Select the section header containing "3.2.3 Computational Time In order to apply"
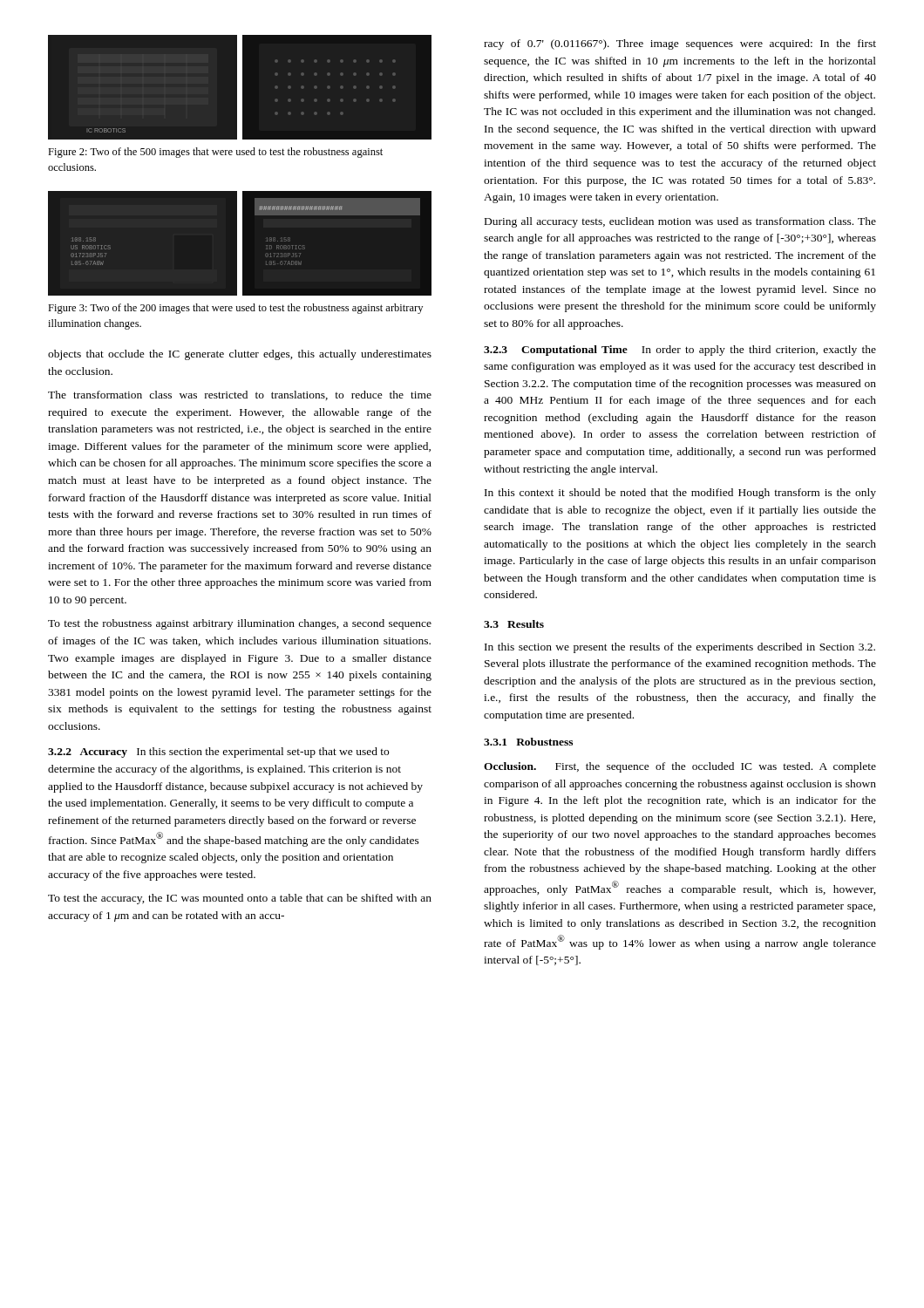The height and width of the screenshot is (1308, 924). tap(680, 409)
